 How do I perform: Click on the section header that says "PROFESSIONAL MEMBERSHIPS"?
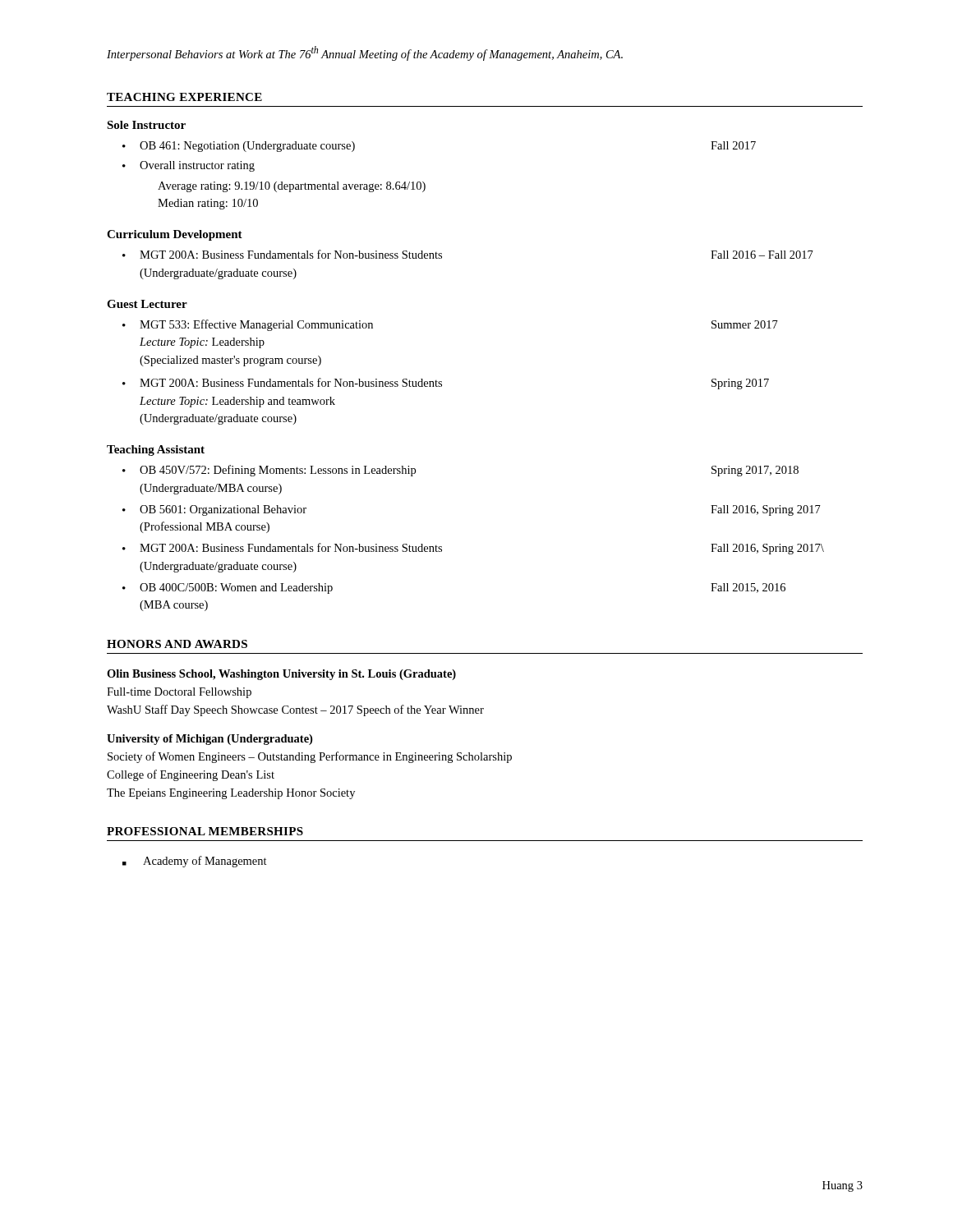point(205,831)
